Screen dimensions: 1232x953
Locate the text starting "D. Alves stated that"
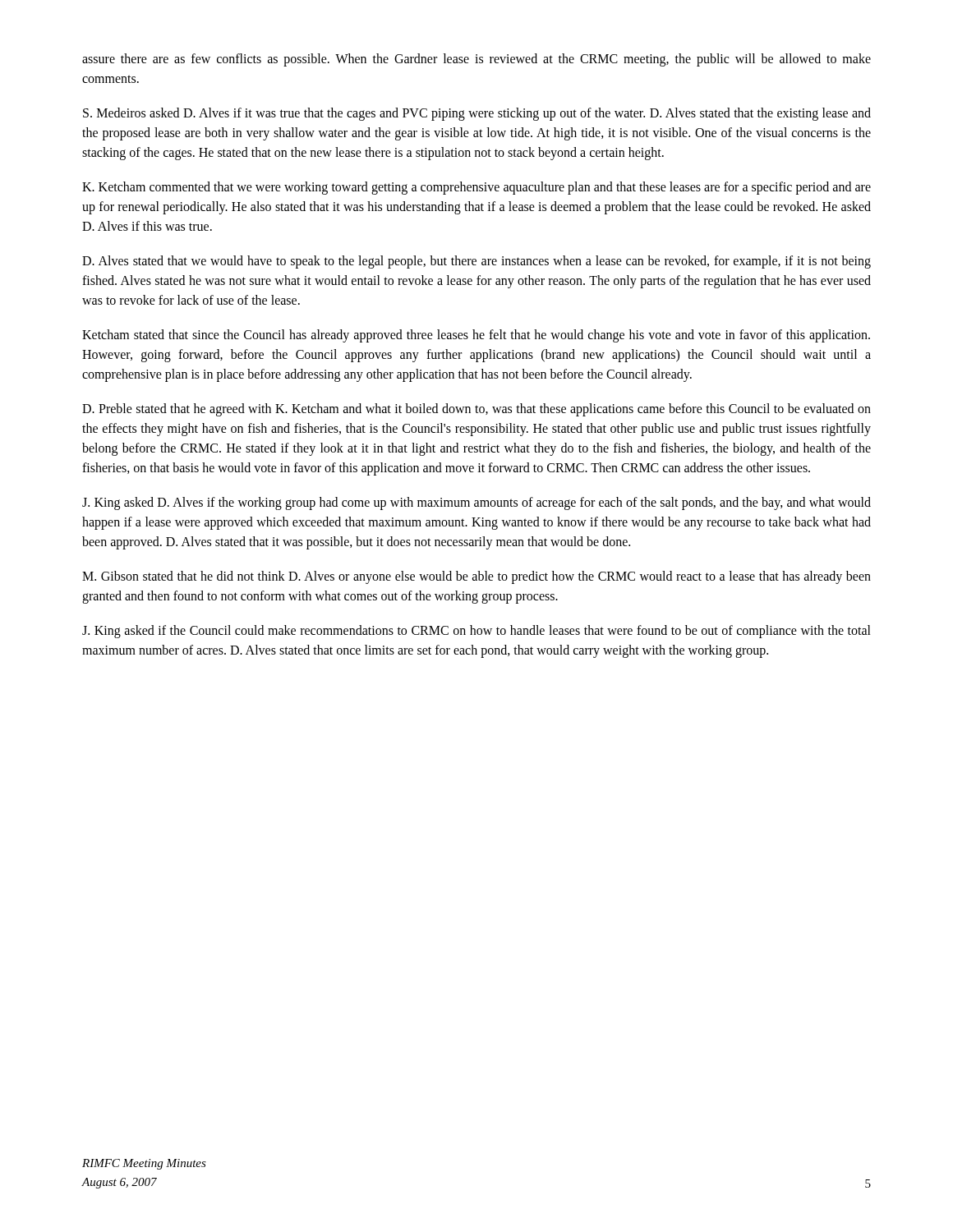tap(476, 280)
